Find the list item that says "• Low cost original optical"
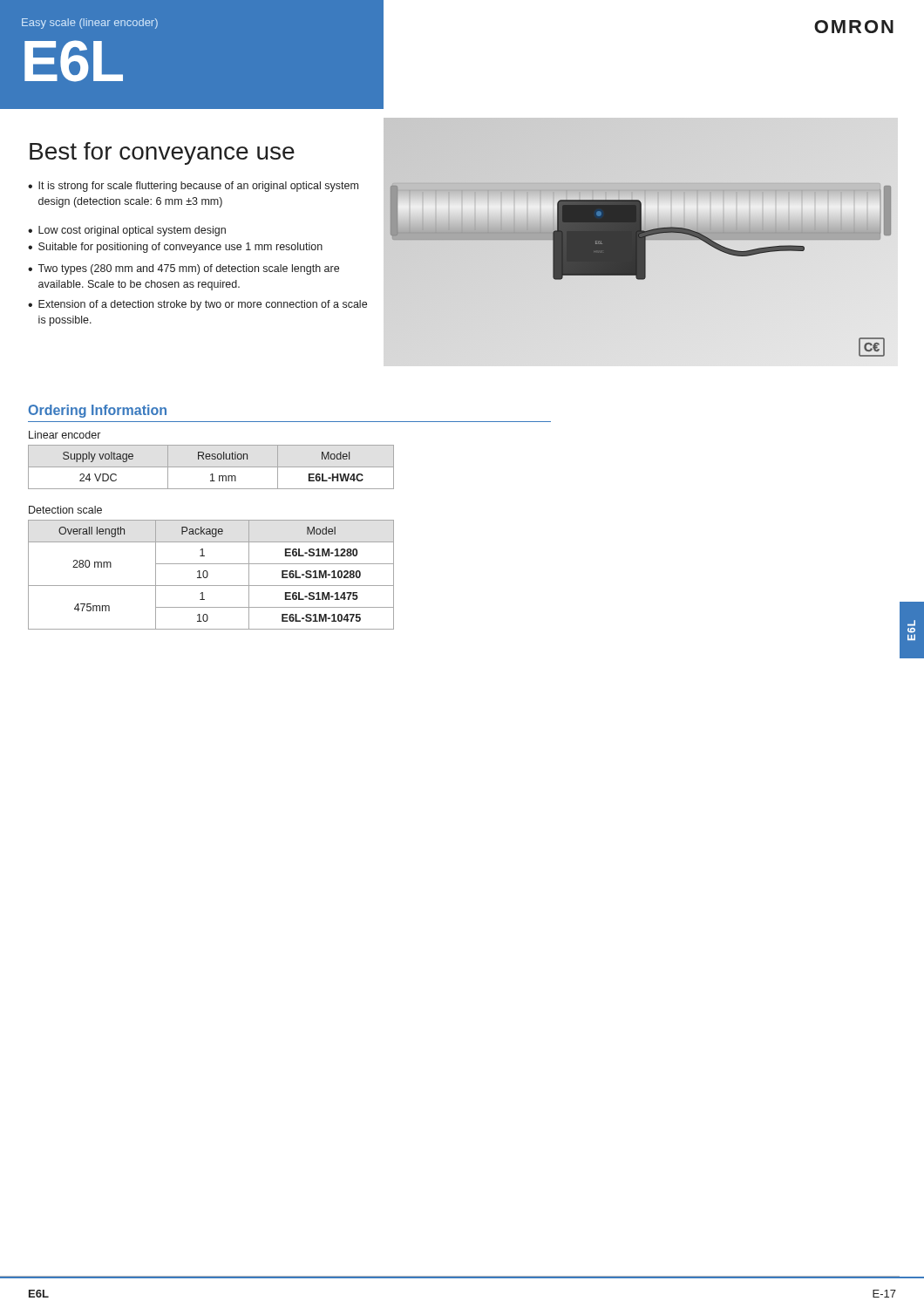The image size is (924, 1308). pos(127,230)
